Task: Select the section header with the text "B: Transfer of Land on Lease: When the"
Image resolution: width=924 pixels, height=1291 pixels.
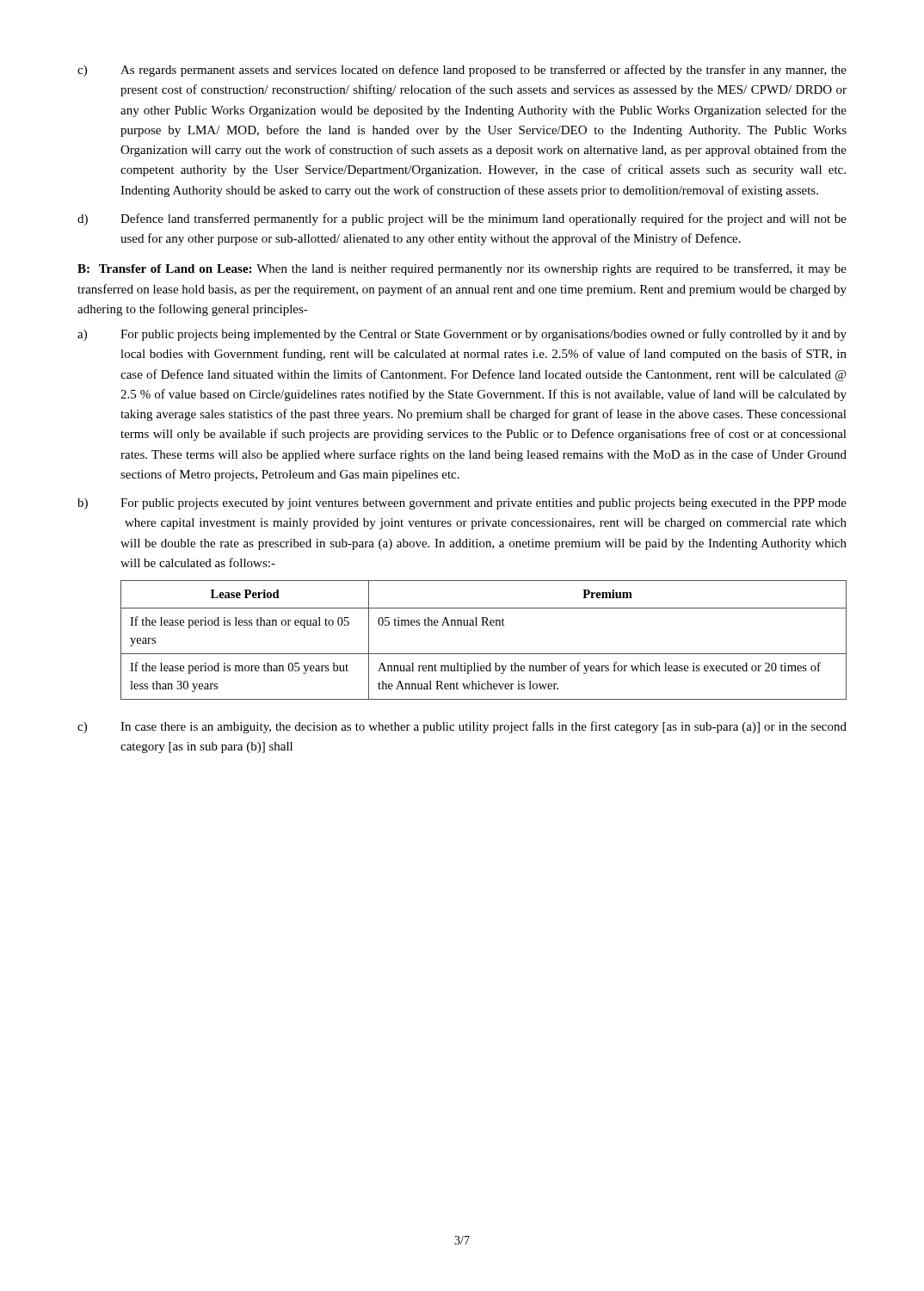Action: [x=462, y=289]
